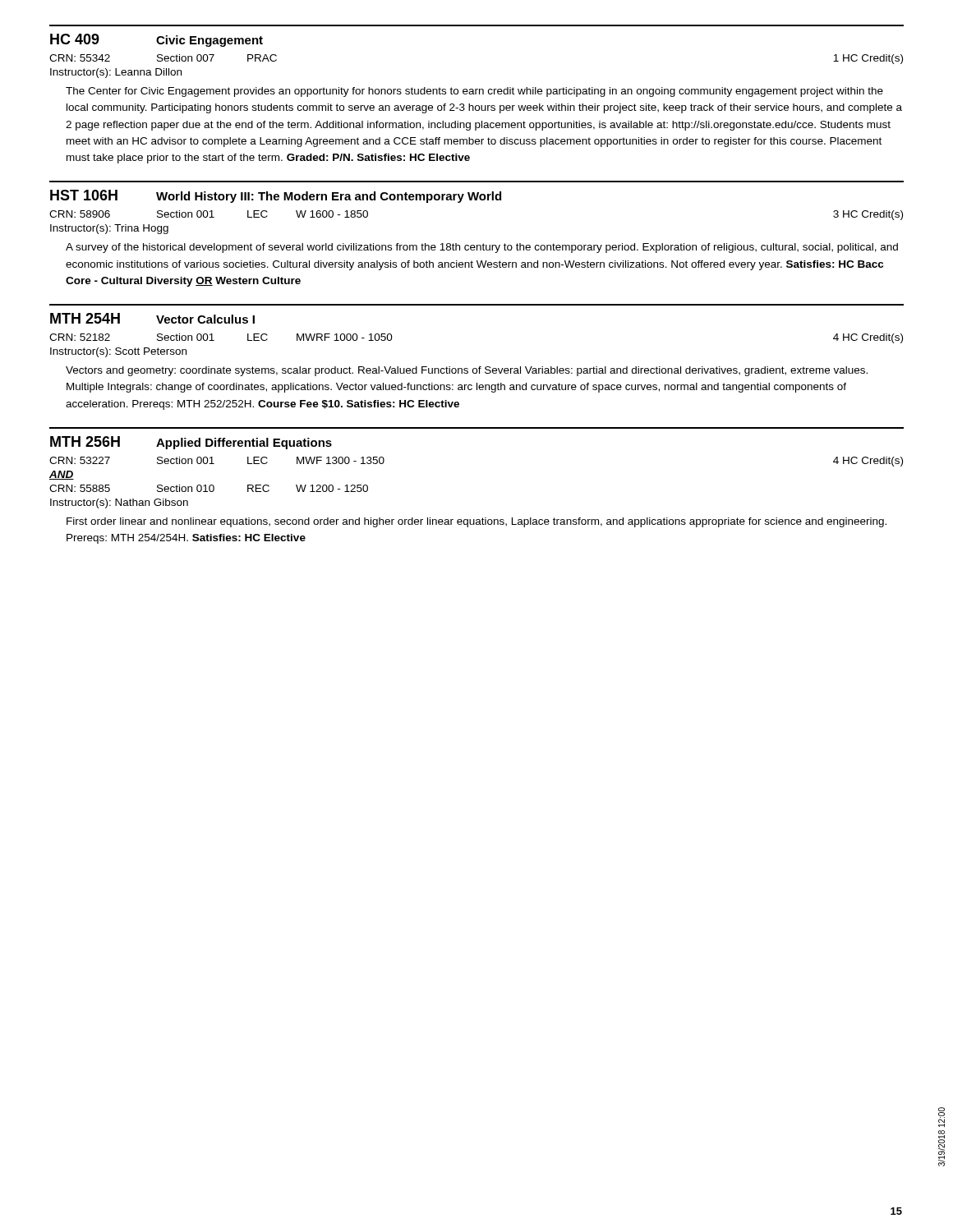953x1232 pixels.
Task: Find the block on this page that starts "CRN: 55342 Section 007 PRAC 1 HC"
Action: pyautogui.click(x=83, y=60)
